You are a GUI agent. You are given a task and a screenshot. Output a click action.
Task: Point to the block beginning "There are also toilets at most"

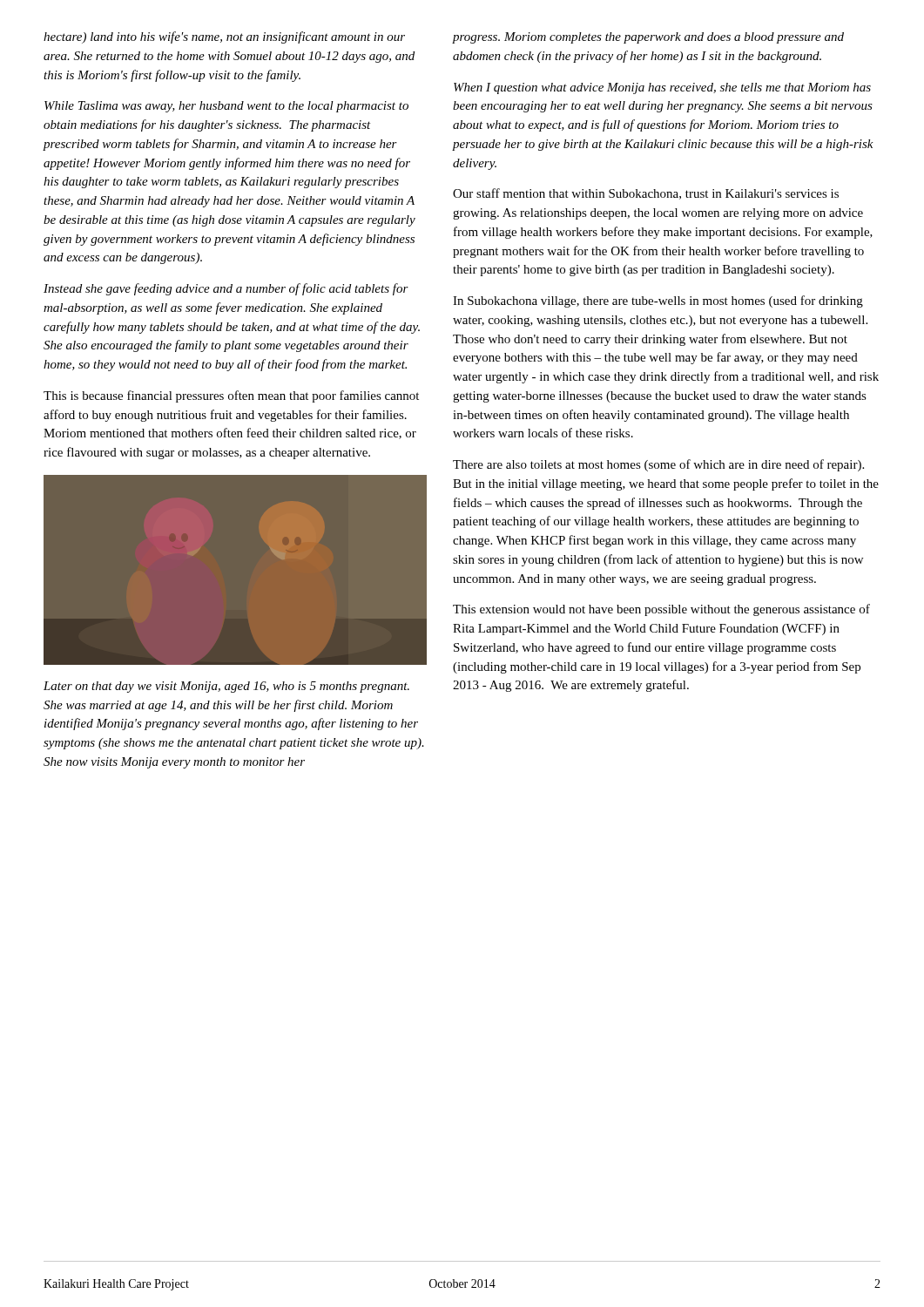667,522
